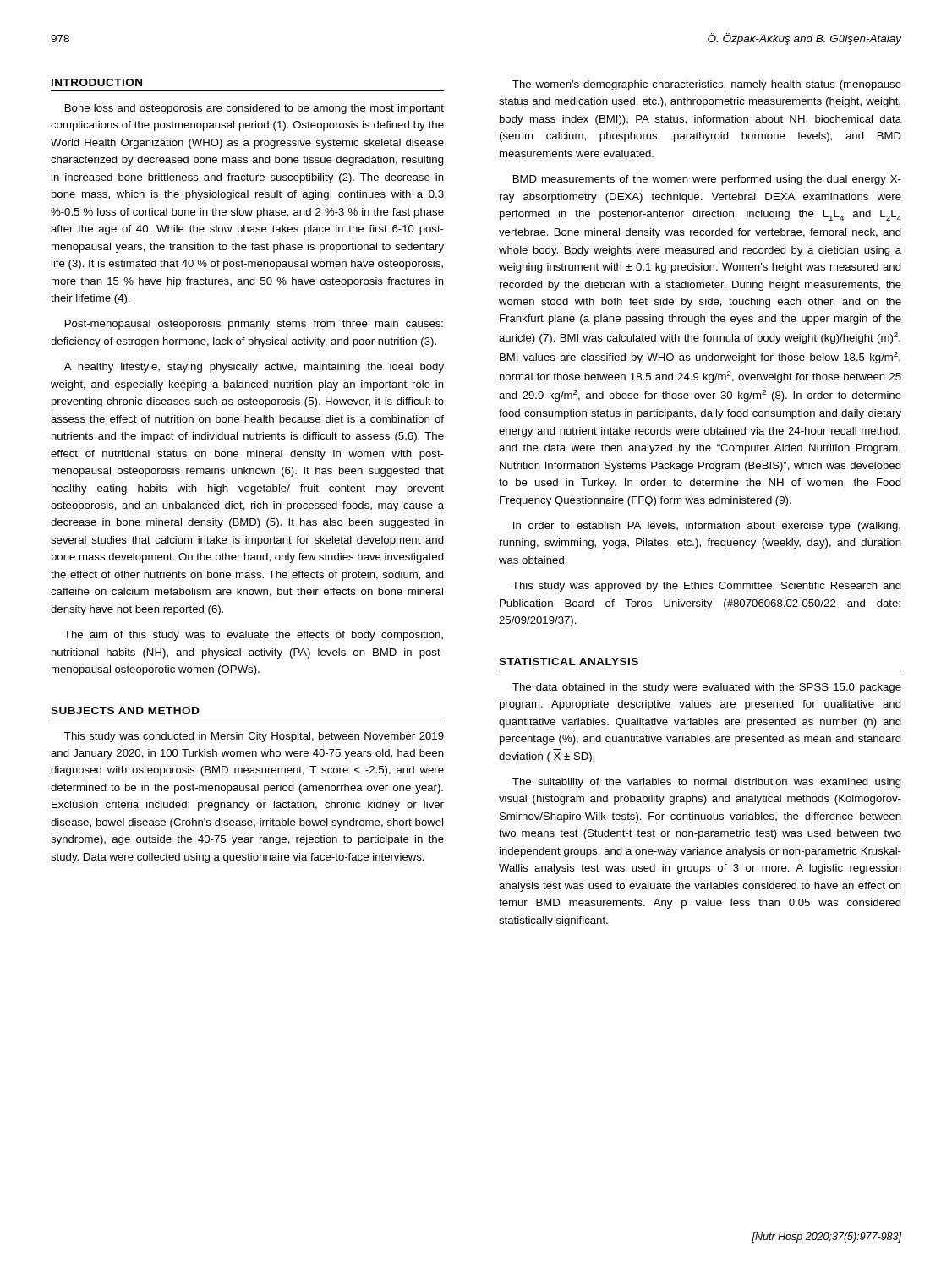Image resolution: width=952 pixels, height=1268 pixels.
Task: Point to the region starting "The women's demographic characteristics,"
Action: tap(700, 119)
